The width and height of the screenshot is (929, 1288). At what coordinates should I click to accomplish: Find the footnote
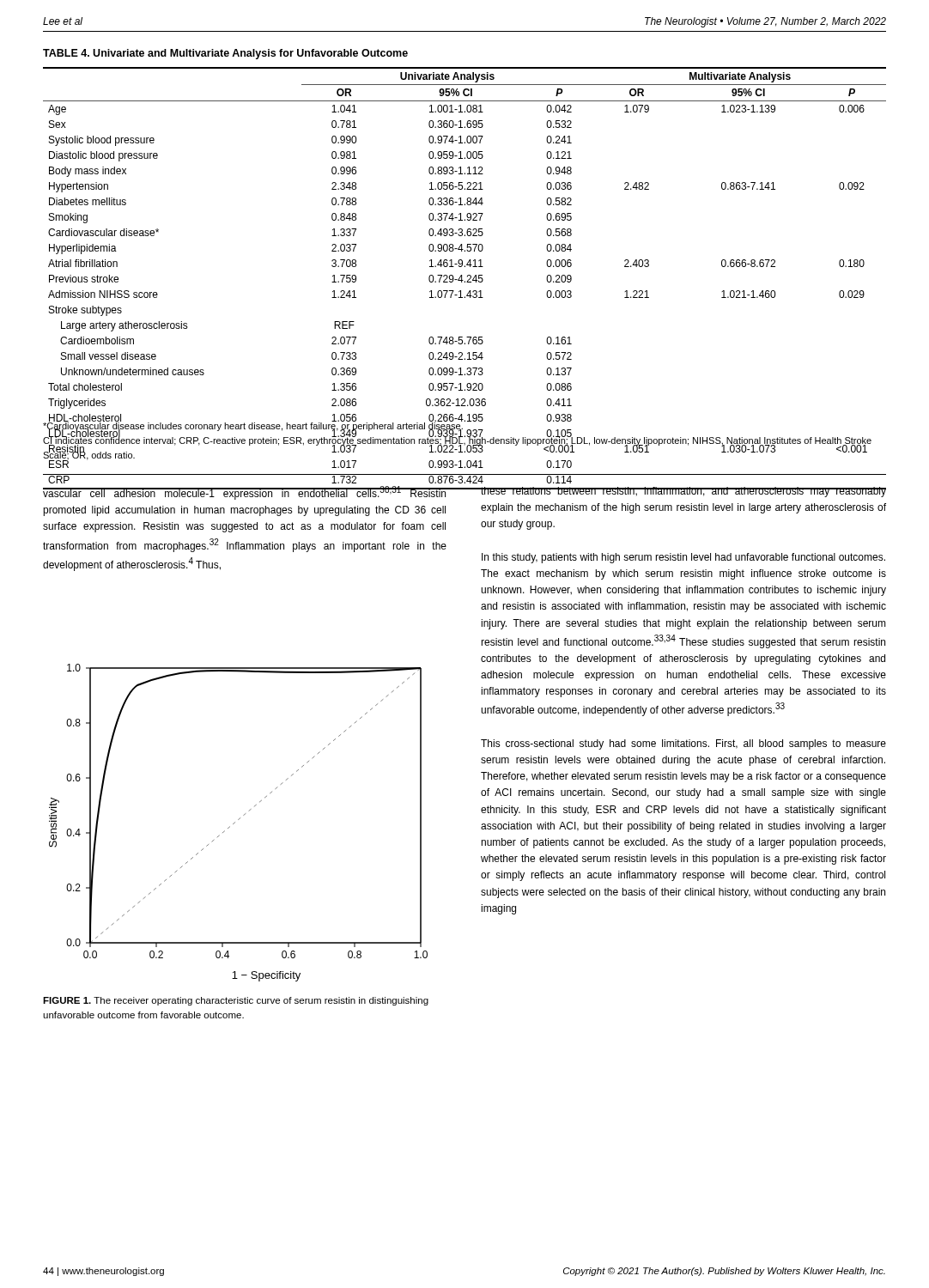[457, 441]
